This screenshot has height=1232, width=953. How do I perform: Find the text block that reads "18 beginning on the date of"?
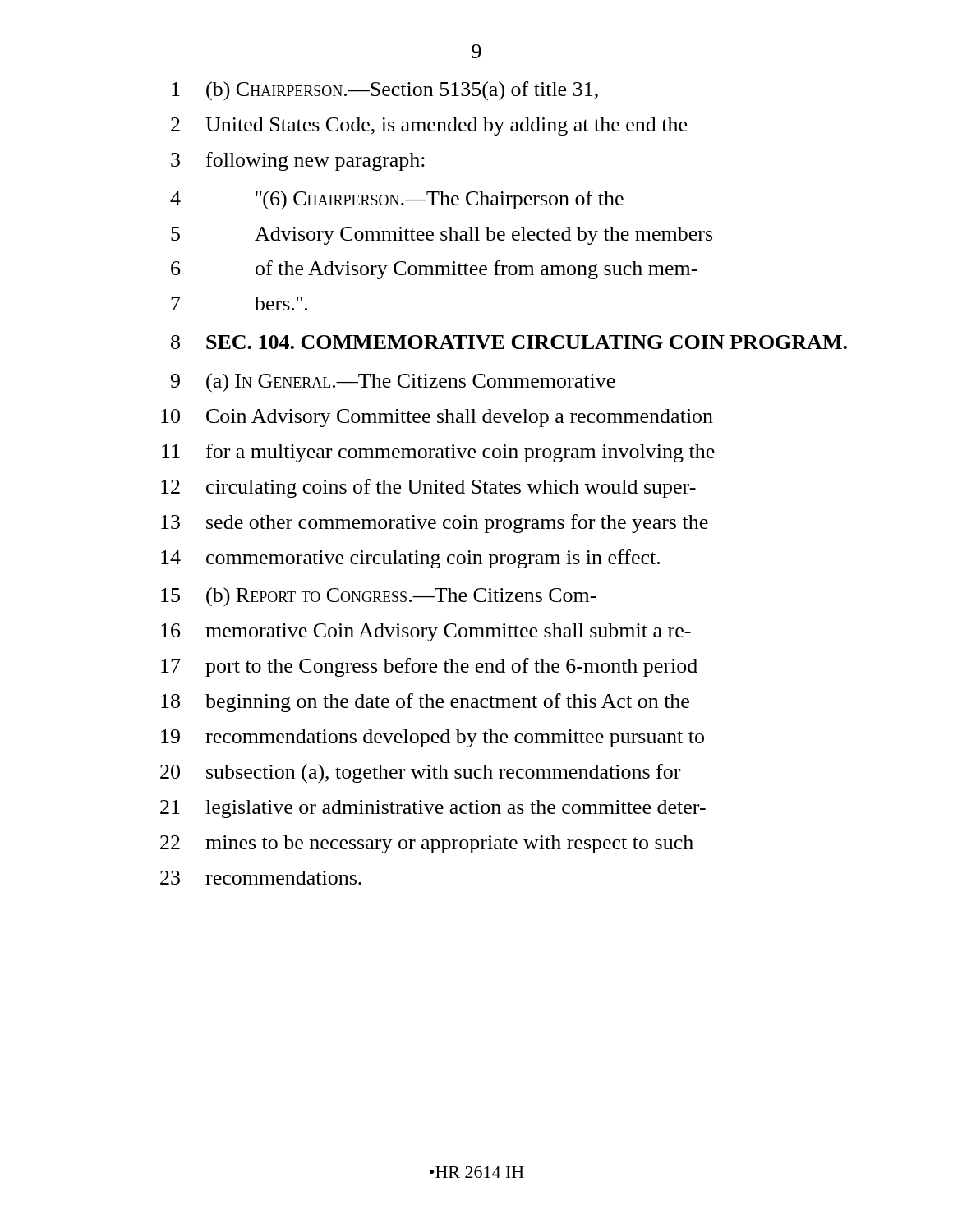coord(411,702)
